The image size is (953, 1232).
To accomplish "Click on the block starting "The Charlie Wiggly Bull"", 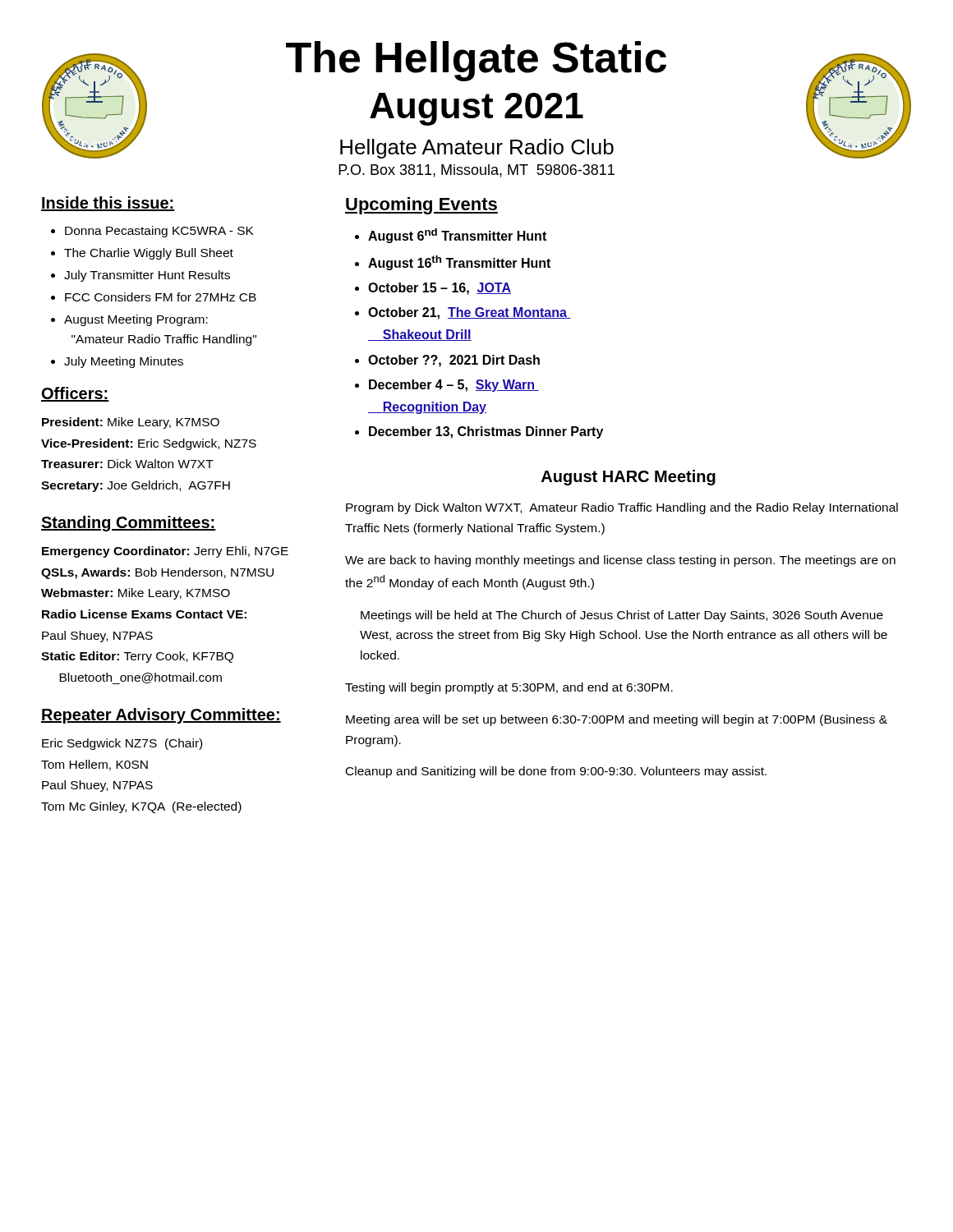I will 149,253.
